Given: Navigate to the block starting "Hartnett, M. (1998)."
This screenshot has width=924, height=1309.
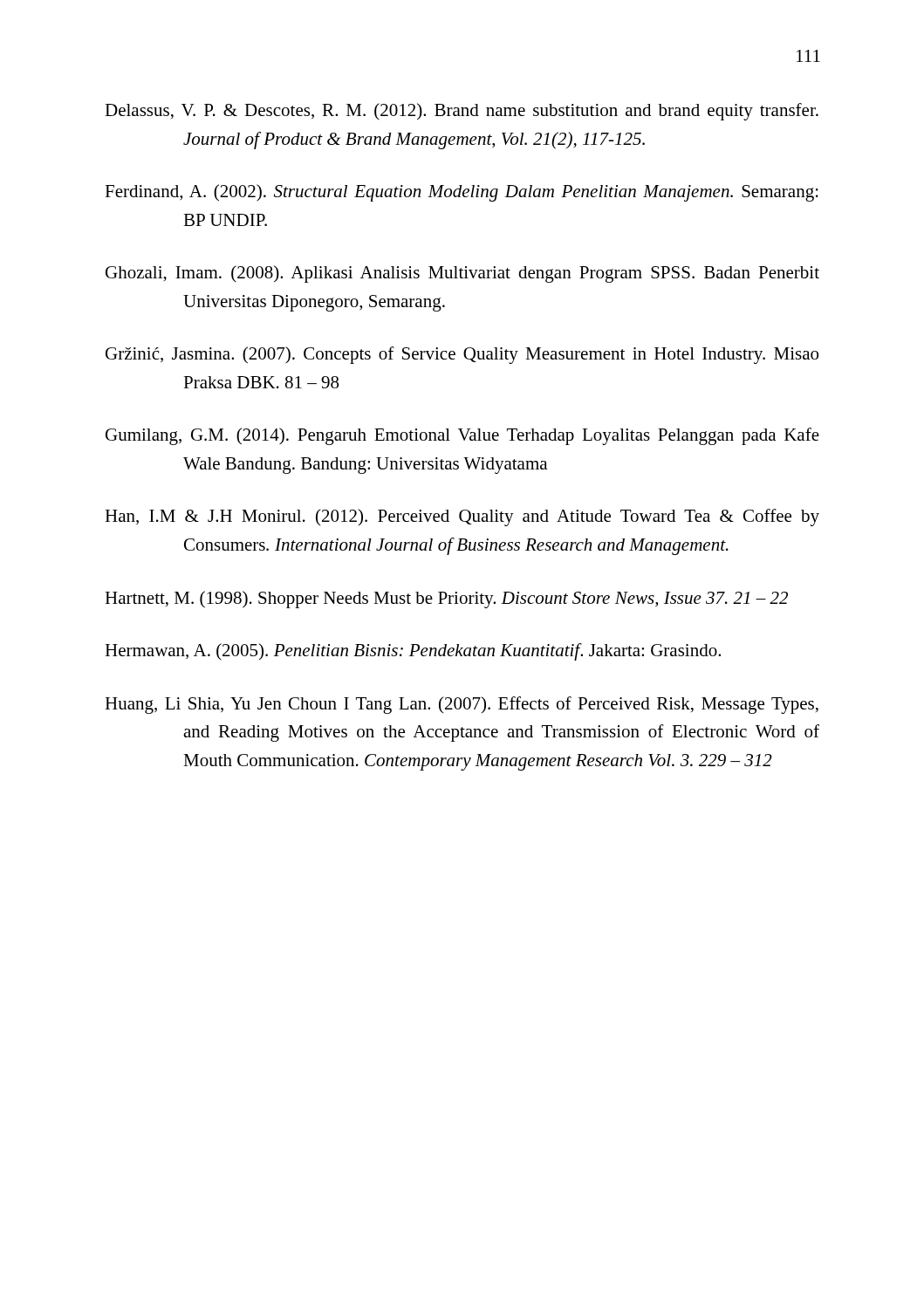Looking at the screenshot, I should [x=447, y=597].
